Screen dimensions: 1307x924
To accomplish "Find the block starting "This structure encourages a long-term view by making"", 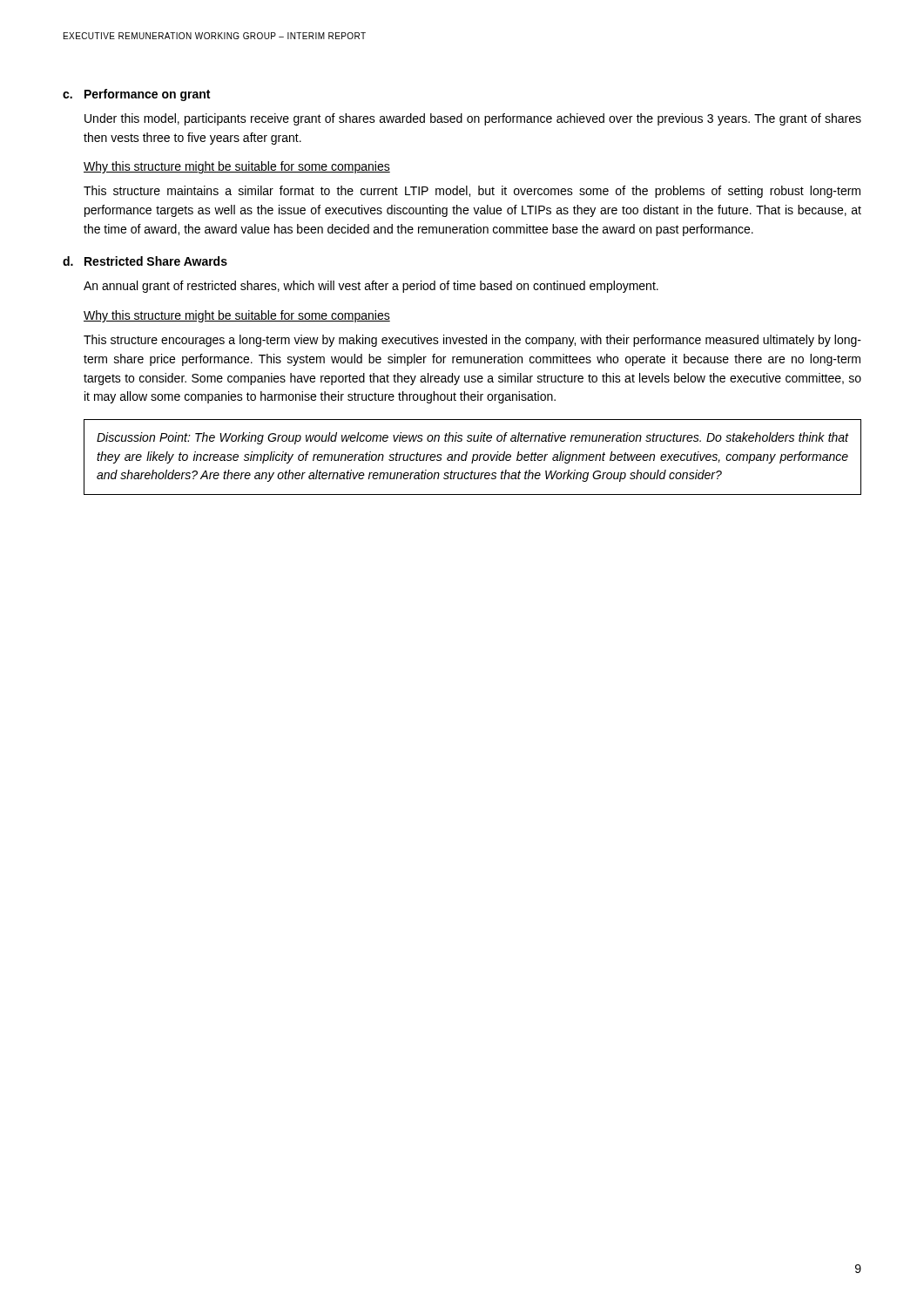I will click(x=472, y=368).
